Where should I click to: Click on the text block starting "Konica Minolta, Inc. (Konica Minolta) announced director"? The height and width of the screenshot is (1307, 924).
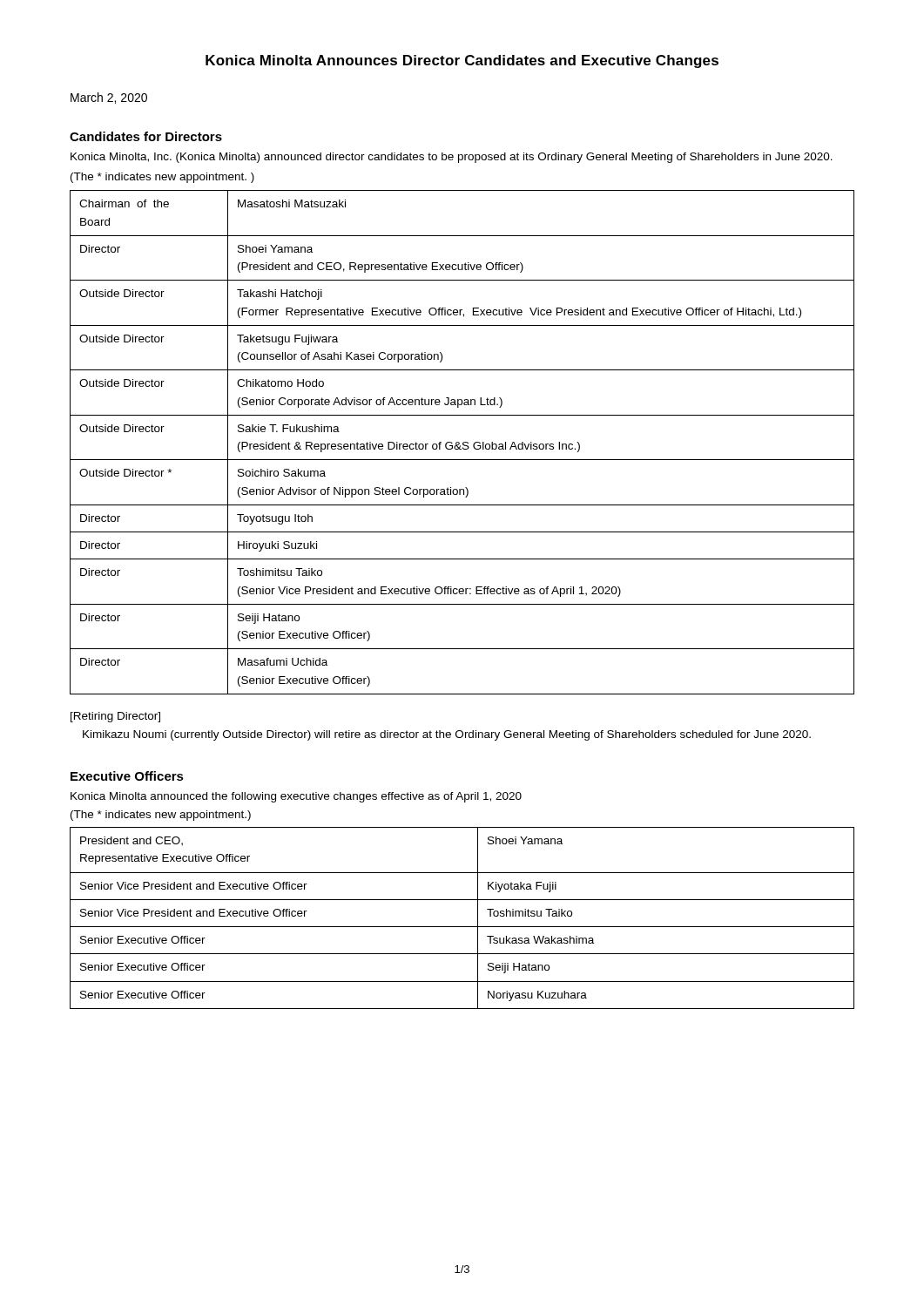(x=451, y=156)
